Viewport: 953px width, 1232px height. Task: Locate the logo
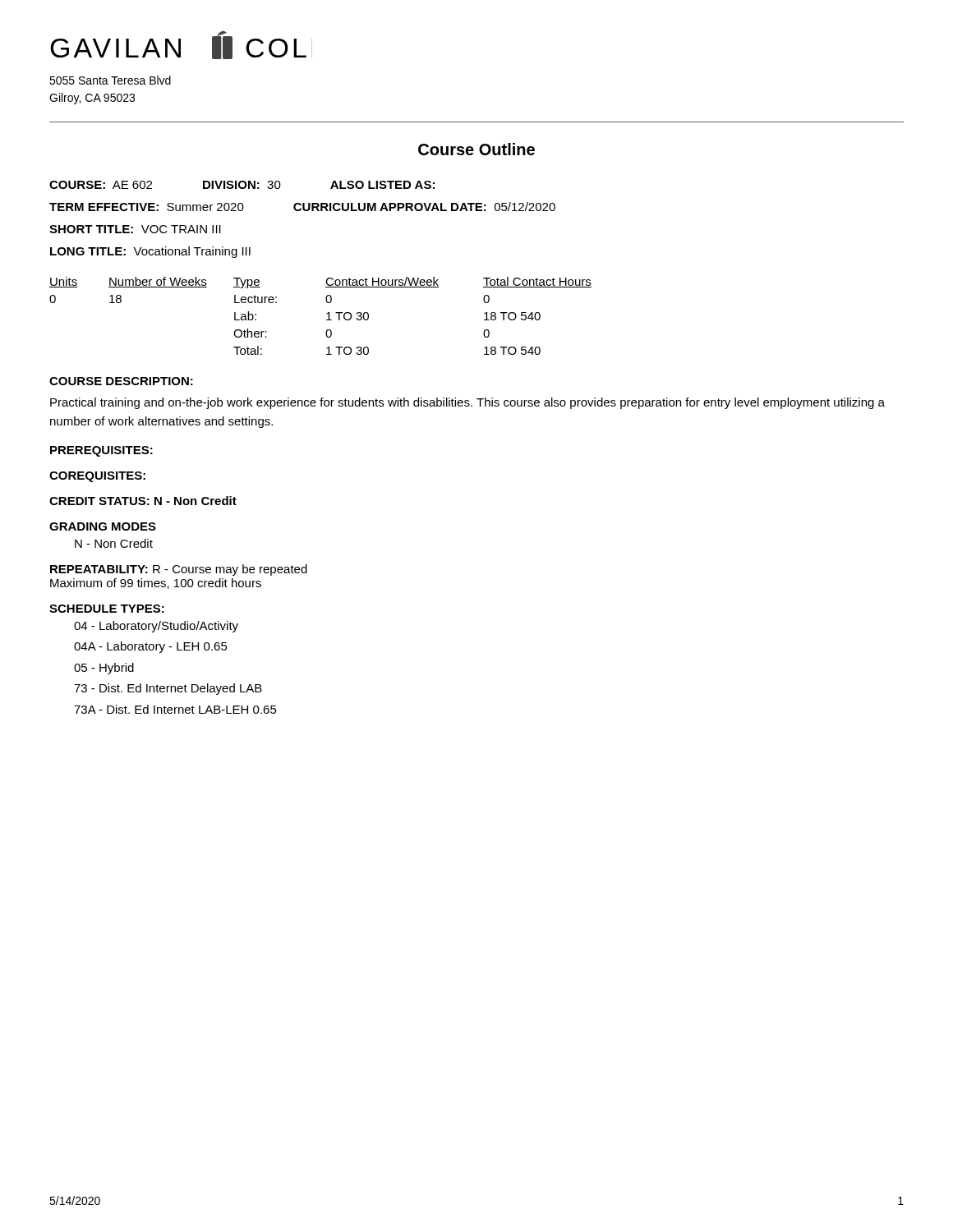click(x=476, y=46)
